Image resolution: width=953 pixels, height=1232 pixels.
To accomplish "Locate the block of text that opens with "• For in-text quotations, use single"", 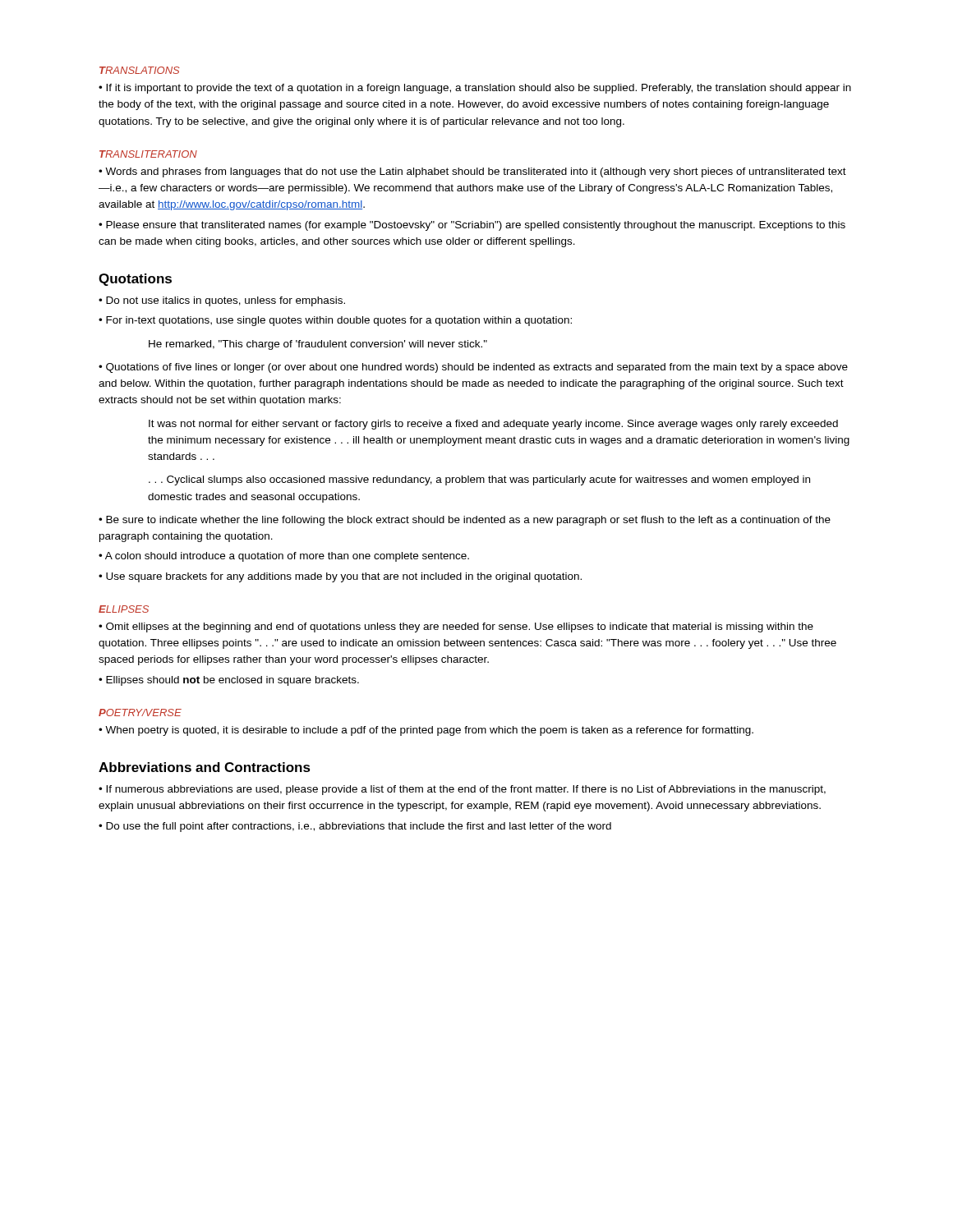I will [x=336, y=320].
